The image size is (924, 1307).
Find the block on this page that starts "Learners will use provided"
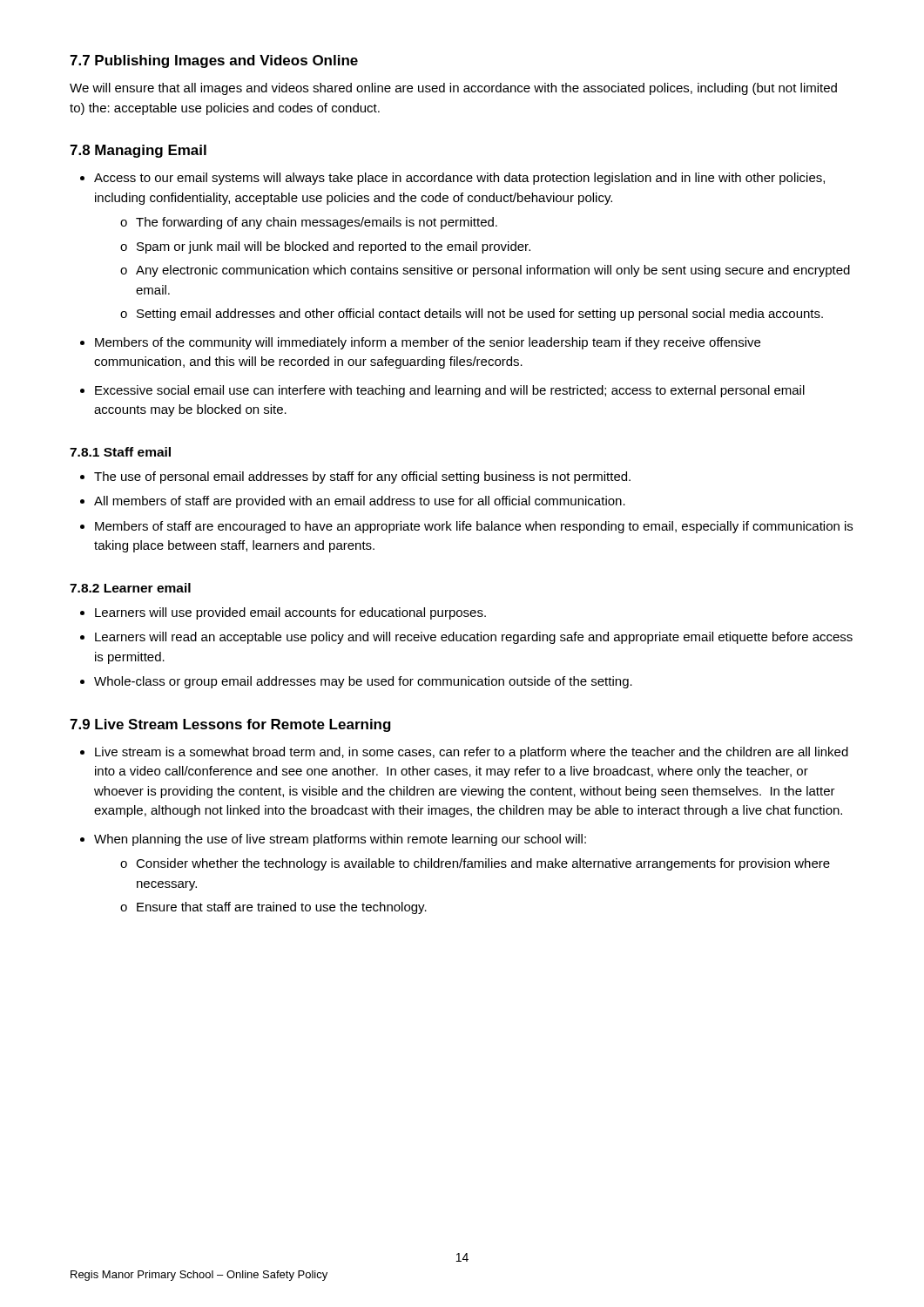click(462, 647)
